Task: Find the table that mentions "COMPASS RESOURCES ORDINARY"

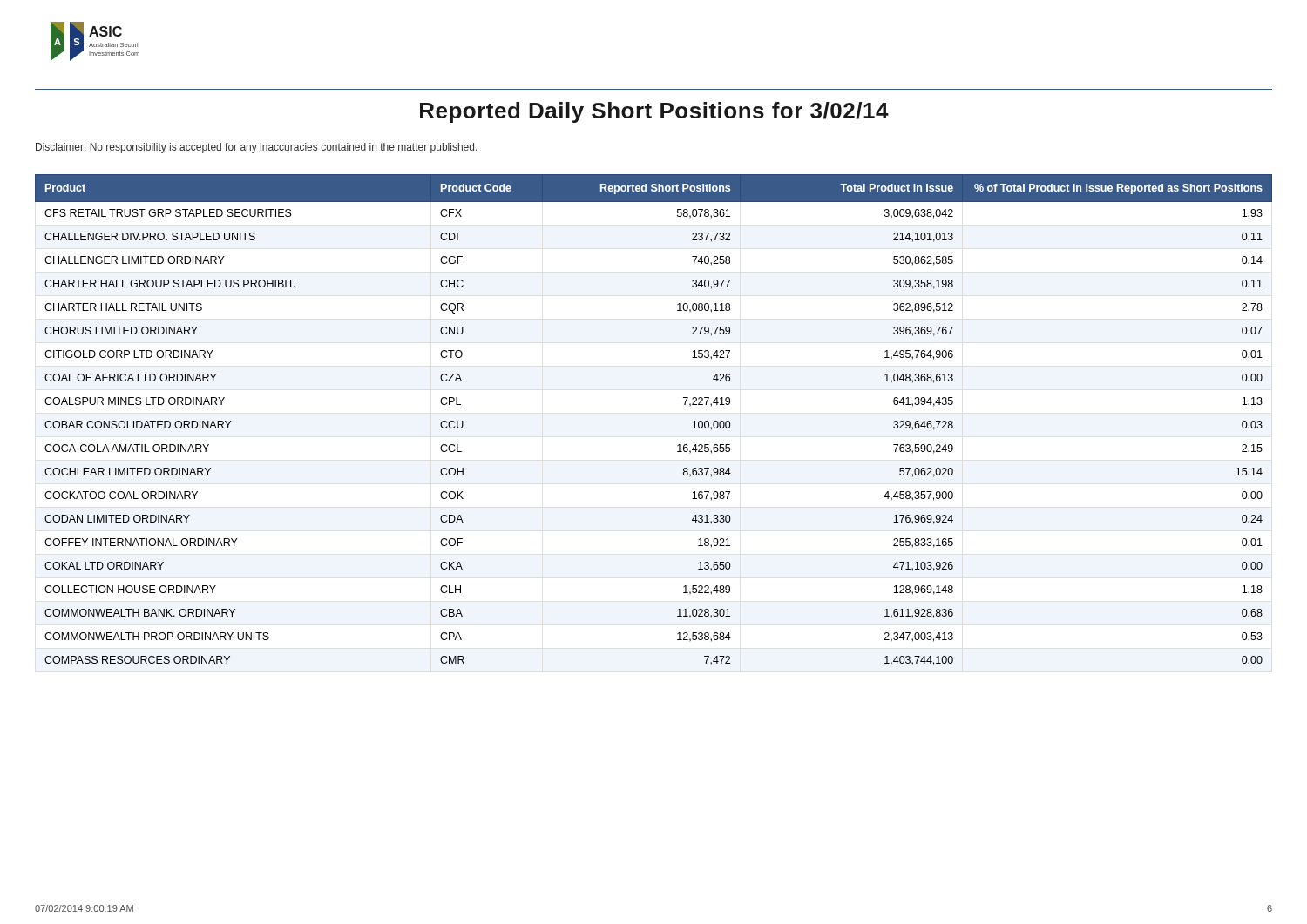Action: (654, 532)
